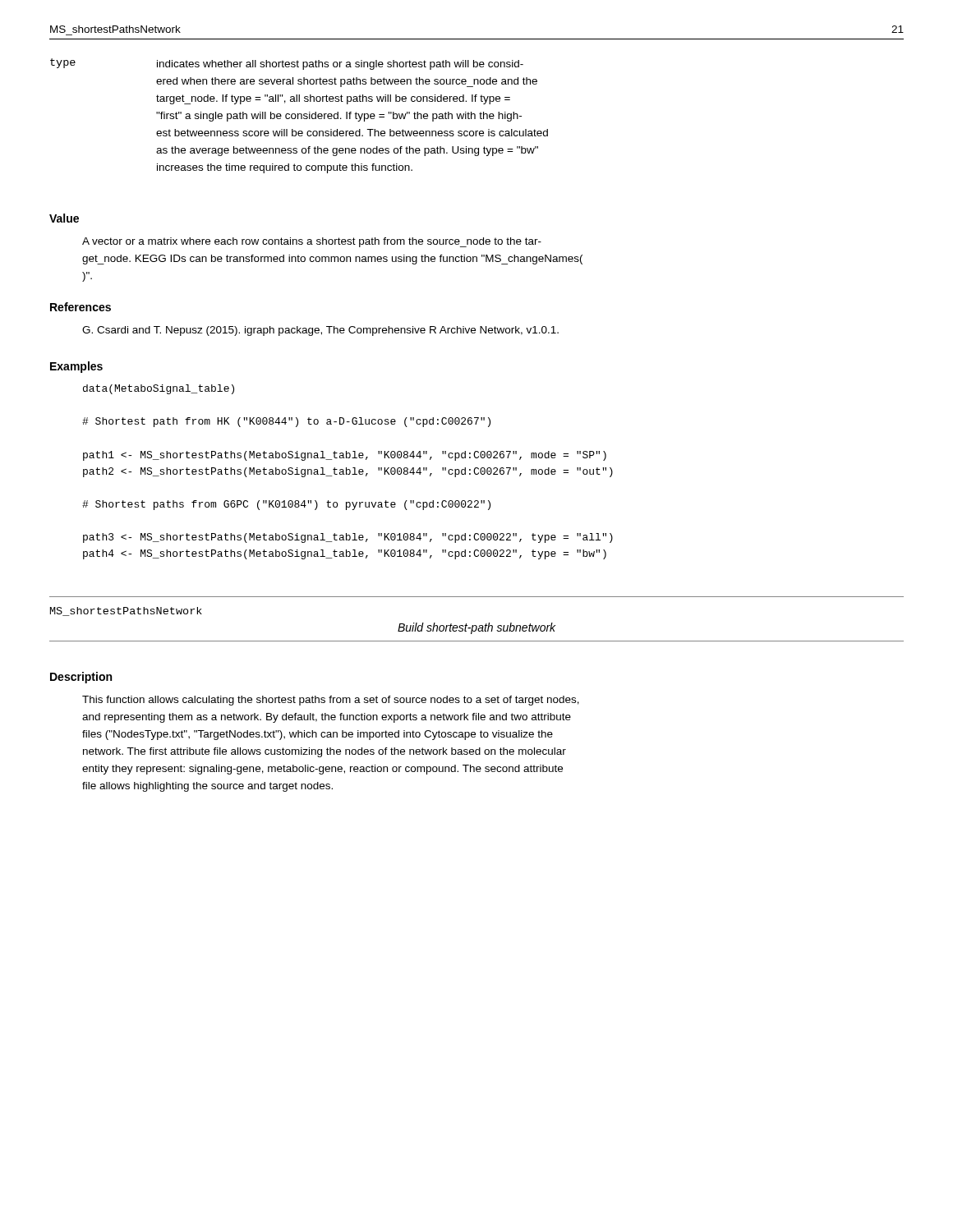Point to the text block starting "type indicates whether all"
953x1232 pixels.
(476, 116)
